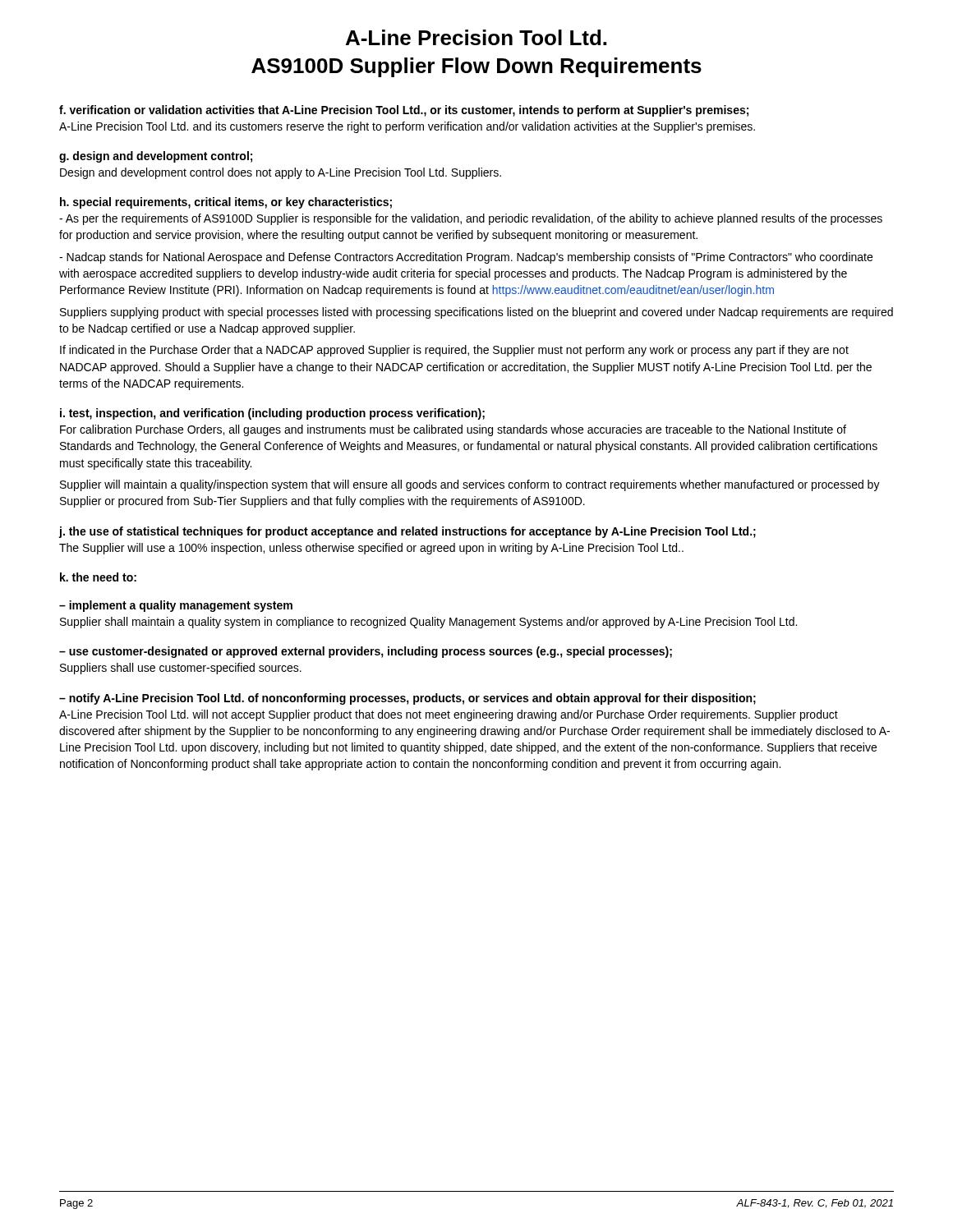
Task: Click on the section header that reads "h. special requirements,"
Action: [x=226, y=203]
